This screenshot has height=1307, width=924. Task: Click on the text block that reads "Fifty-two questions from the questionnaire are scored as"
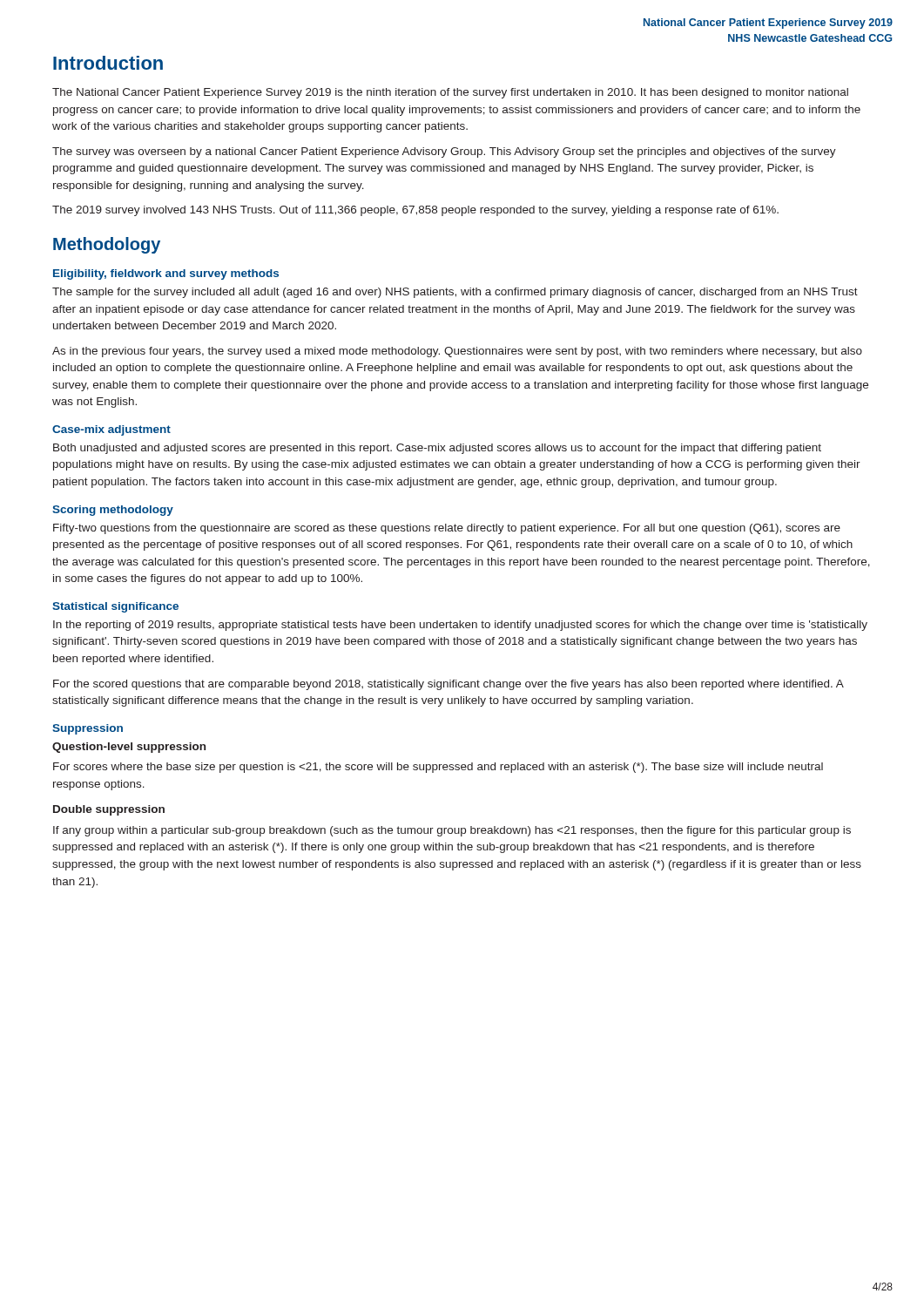point(462,553)
